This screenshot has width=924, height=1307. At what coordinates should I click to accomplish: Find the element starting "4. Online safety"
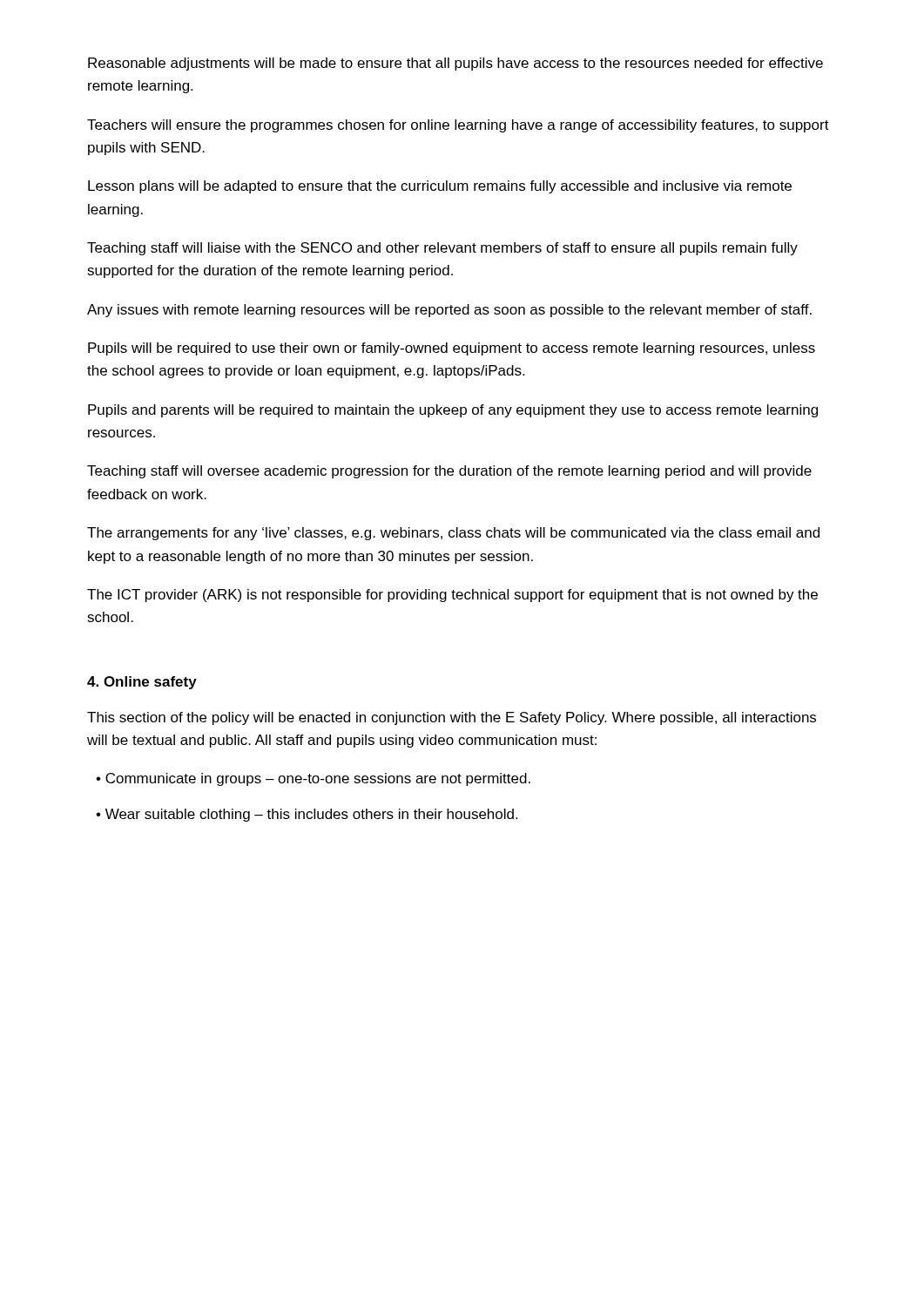pyautogui.click(x=142, y=681)
